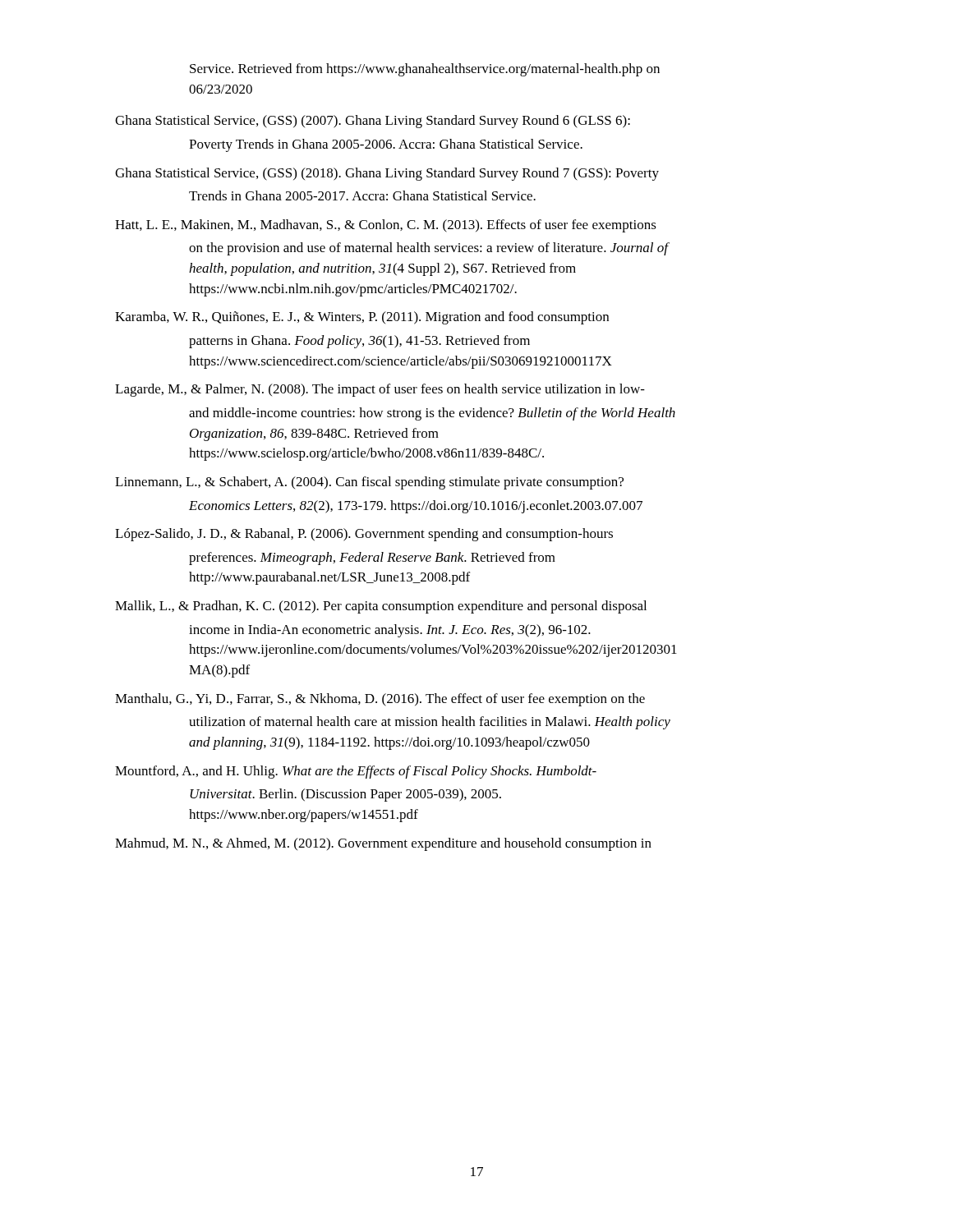Locate the text starting "Karamba, W. R., Quiñones, E. J.,"
953x1232 pixels.
click(476, 340)
